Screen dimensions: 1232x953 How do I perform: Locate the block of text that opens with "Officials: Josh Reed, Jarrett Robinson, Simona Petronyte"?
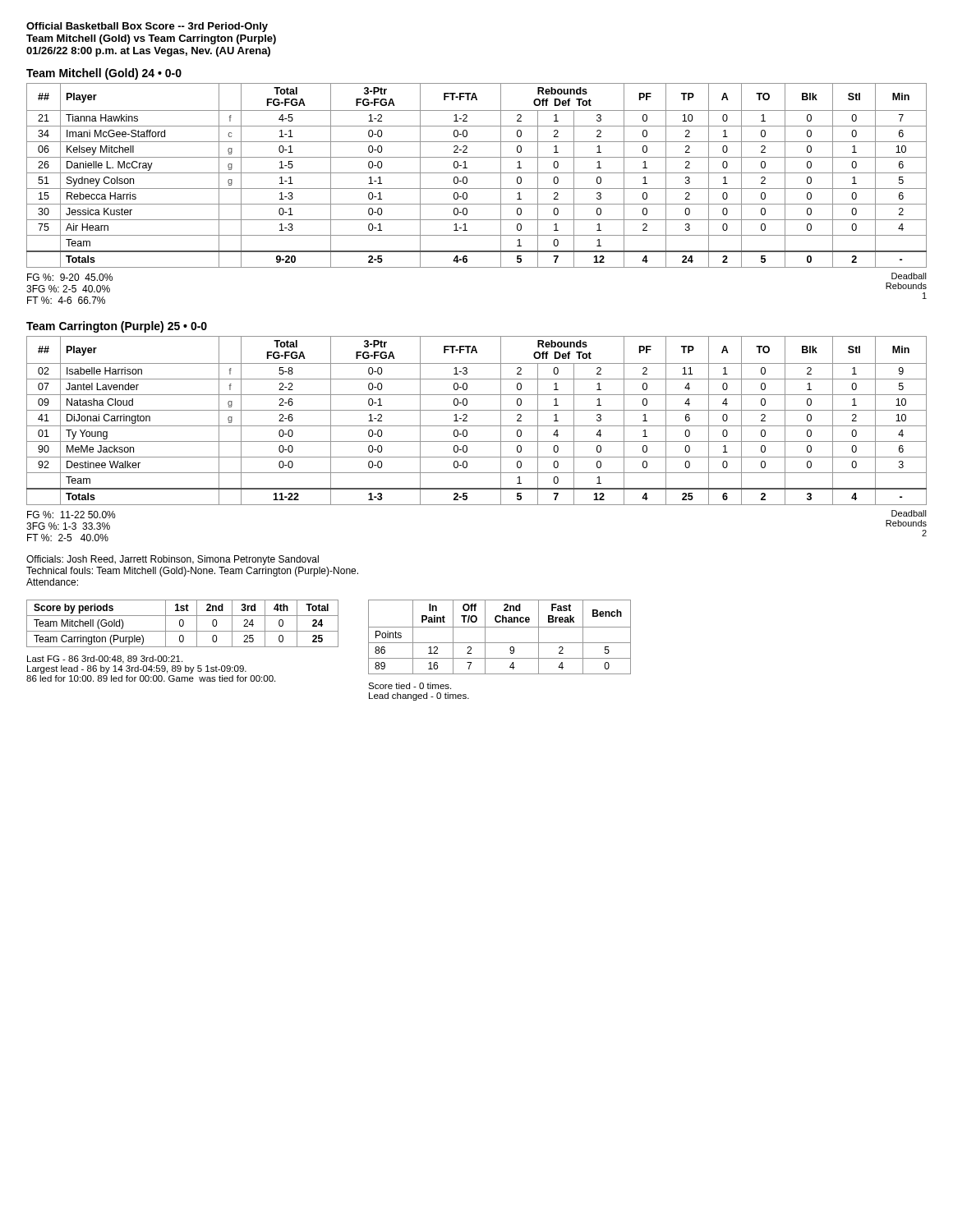[x=193, y=571]
